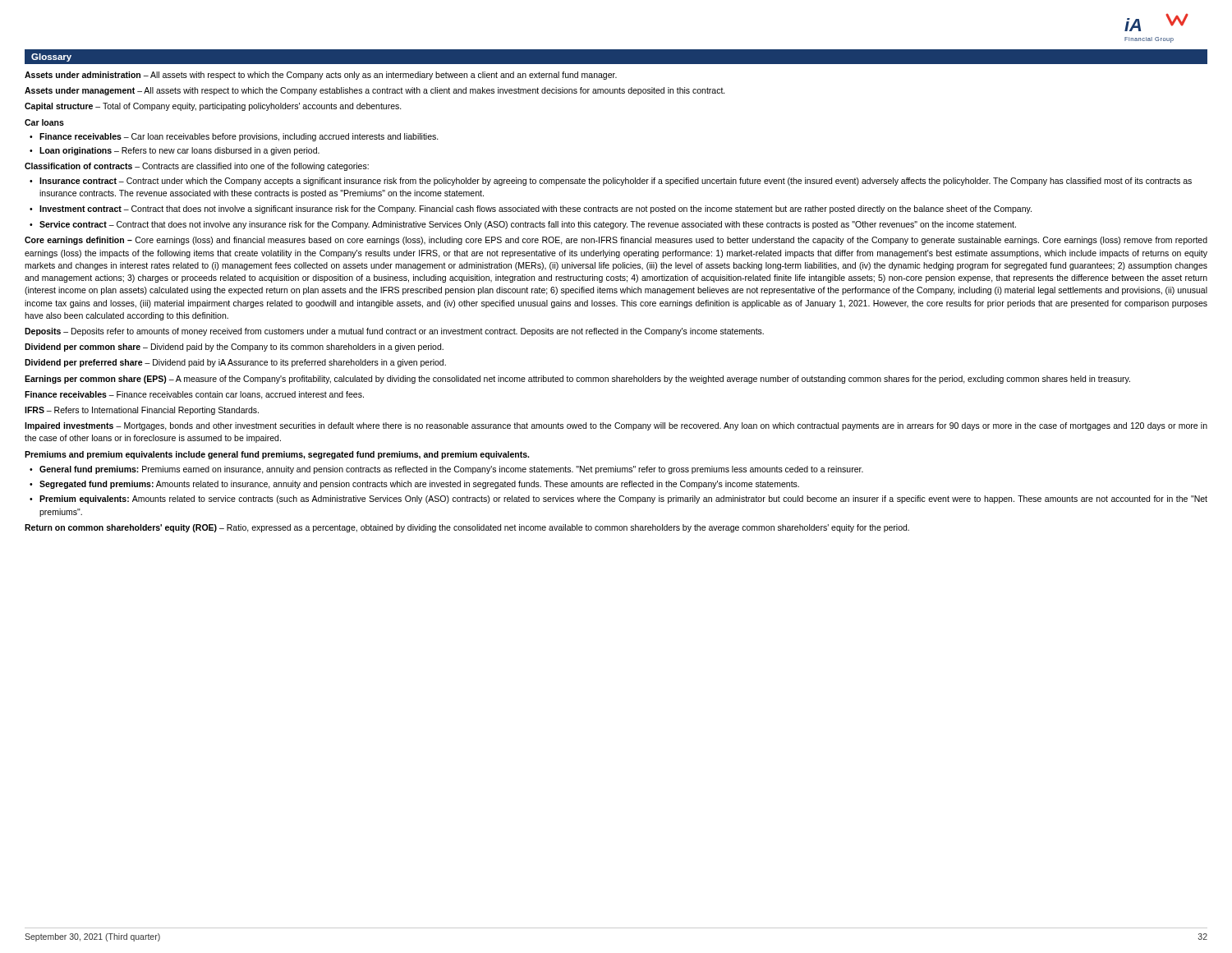Locate the passage starting "Assets under administration – All"
The width and height of the screenshot is (1232, 953).
[321, 75]
